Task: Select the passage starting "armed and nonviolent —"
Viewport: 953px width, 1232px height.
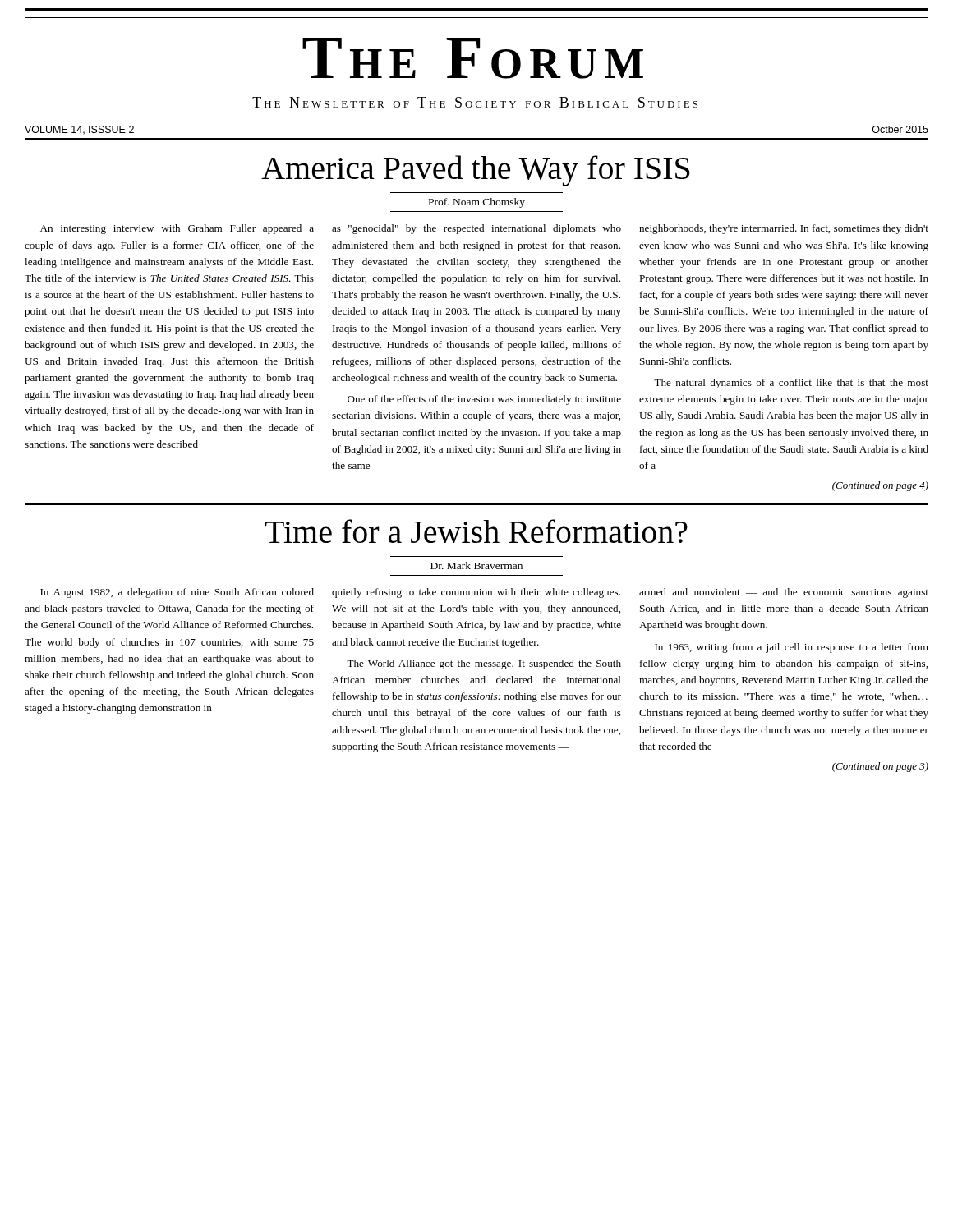Action: (x=784, y=679)
